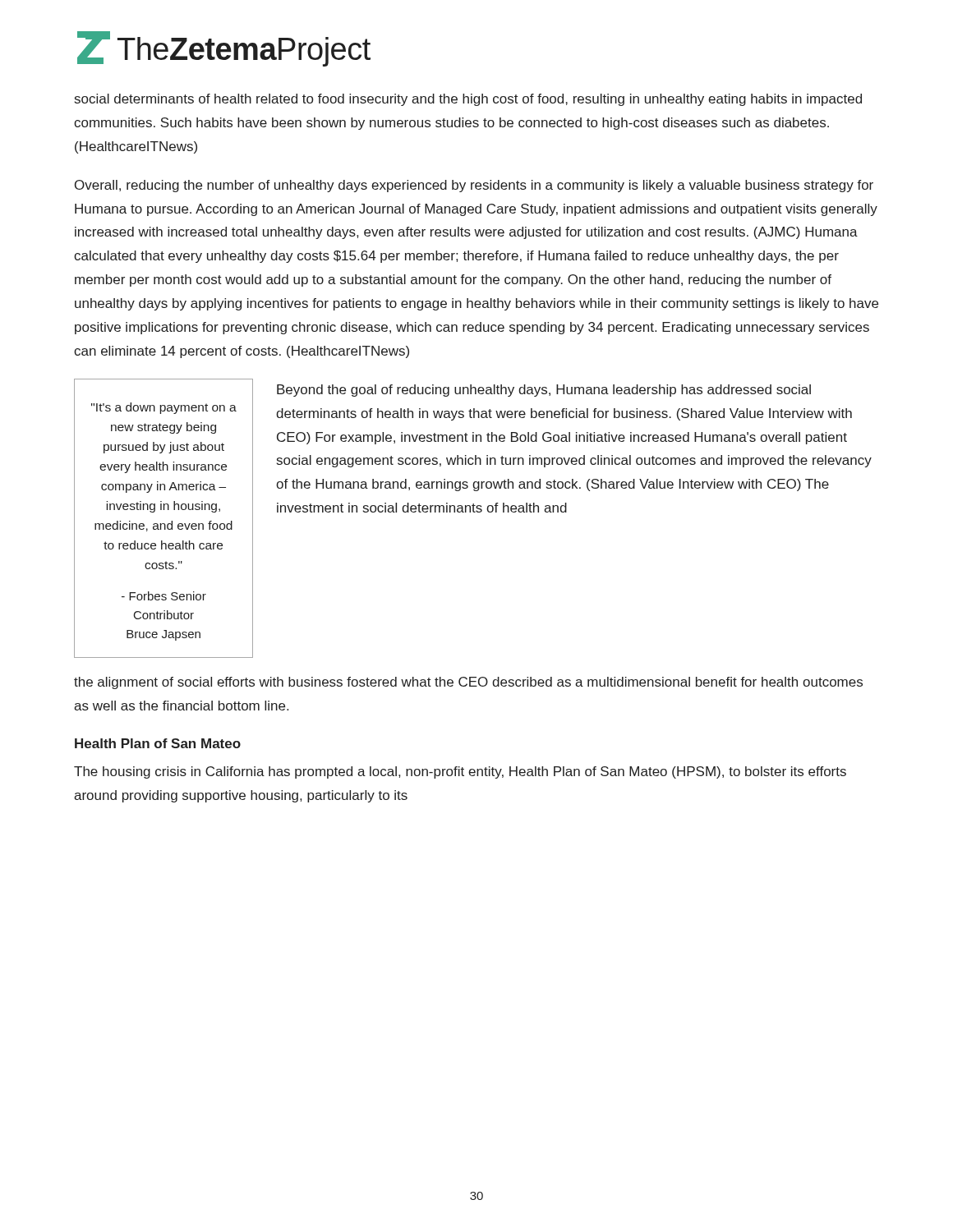Screen dimensions: 1232x953
Task: Click on the text starting "Overall, reducing the number of unhealthy"
Action: point(476,268)
